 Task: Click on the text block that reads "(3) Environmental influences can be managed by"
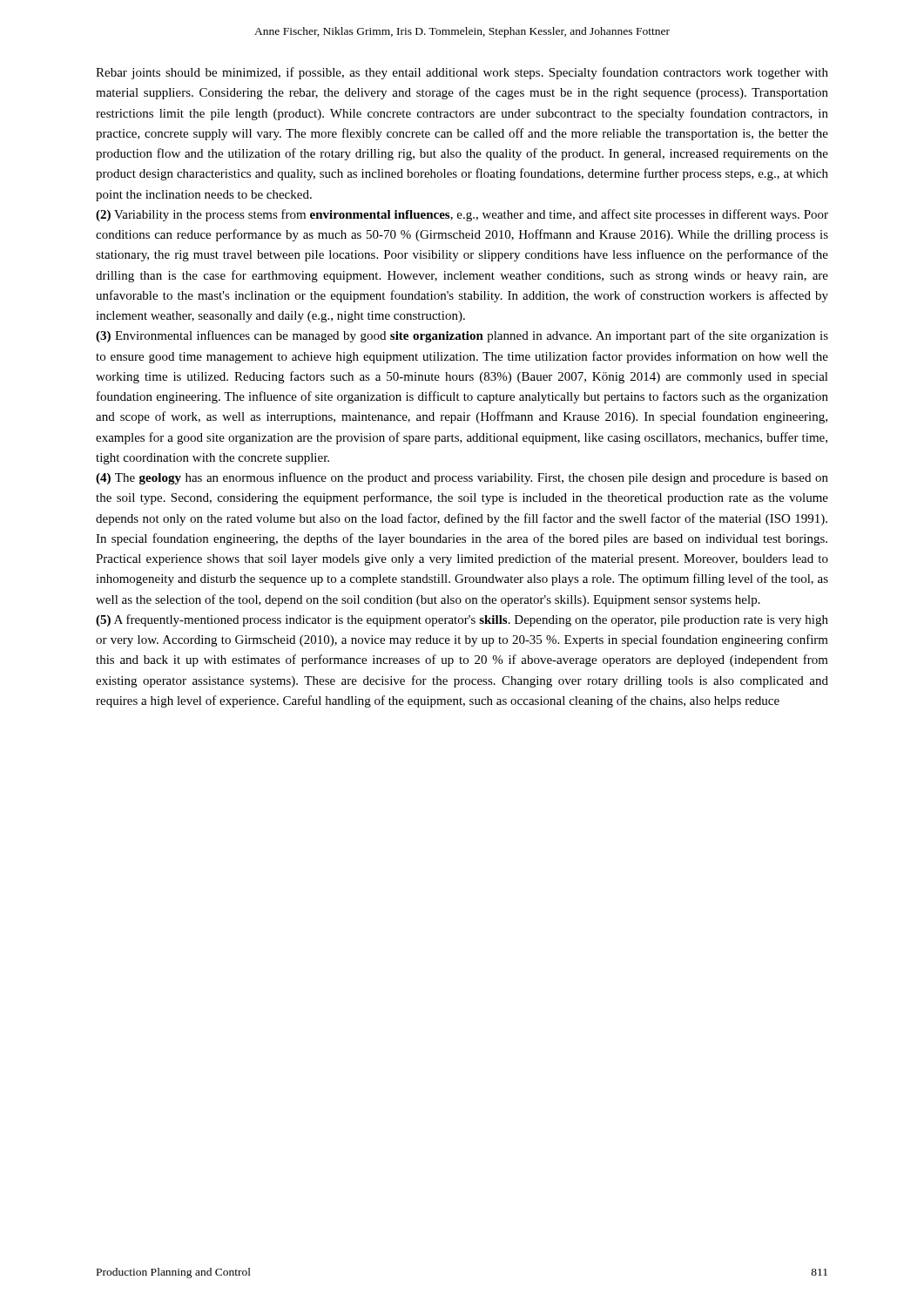click(462, 397)
